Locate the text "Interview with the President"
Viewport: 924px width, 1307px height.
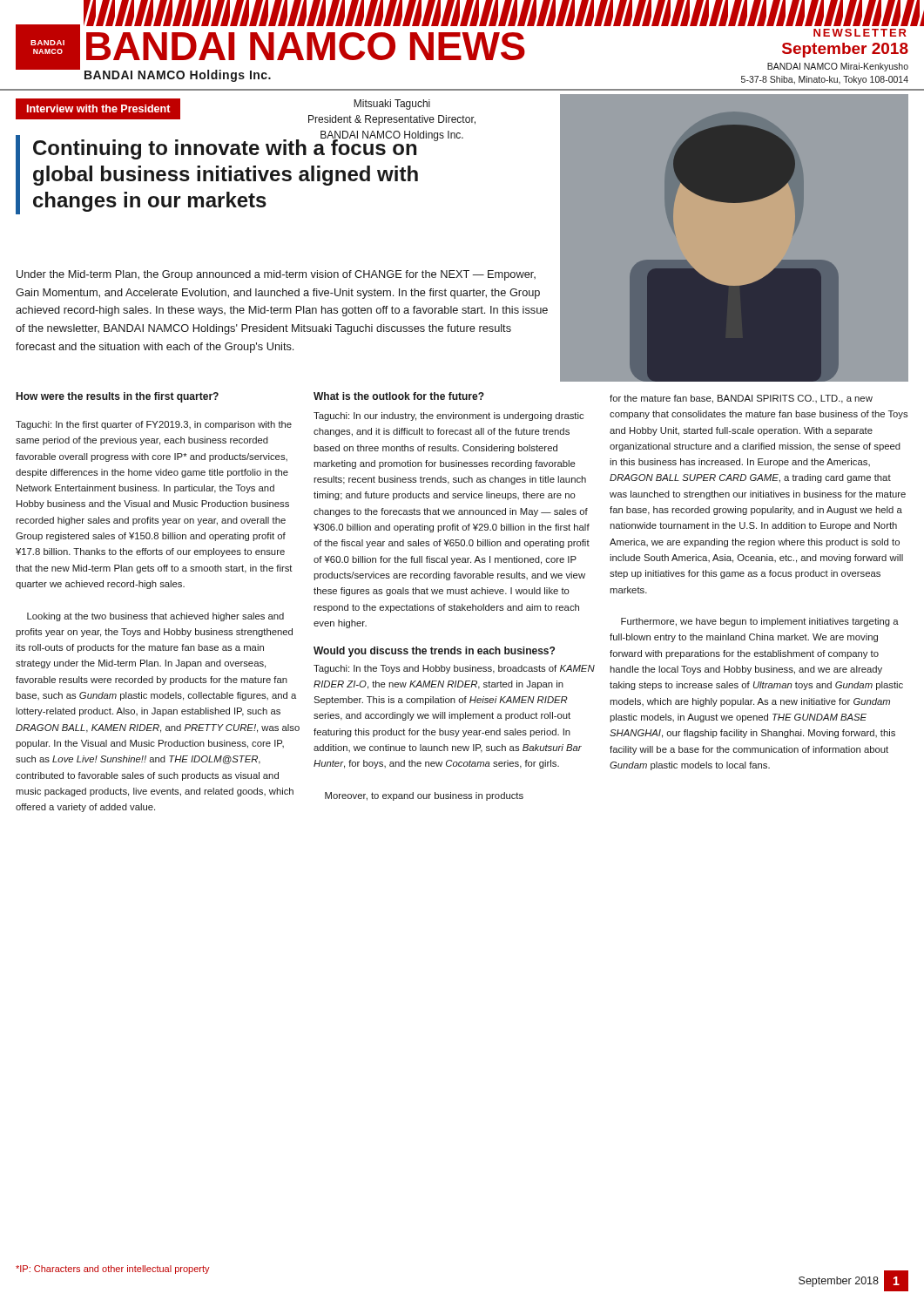pyautogui.click(x=98, y=109)
